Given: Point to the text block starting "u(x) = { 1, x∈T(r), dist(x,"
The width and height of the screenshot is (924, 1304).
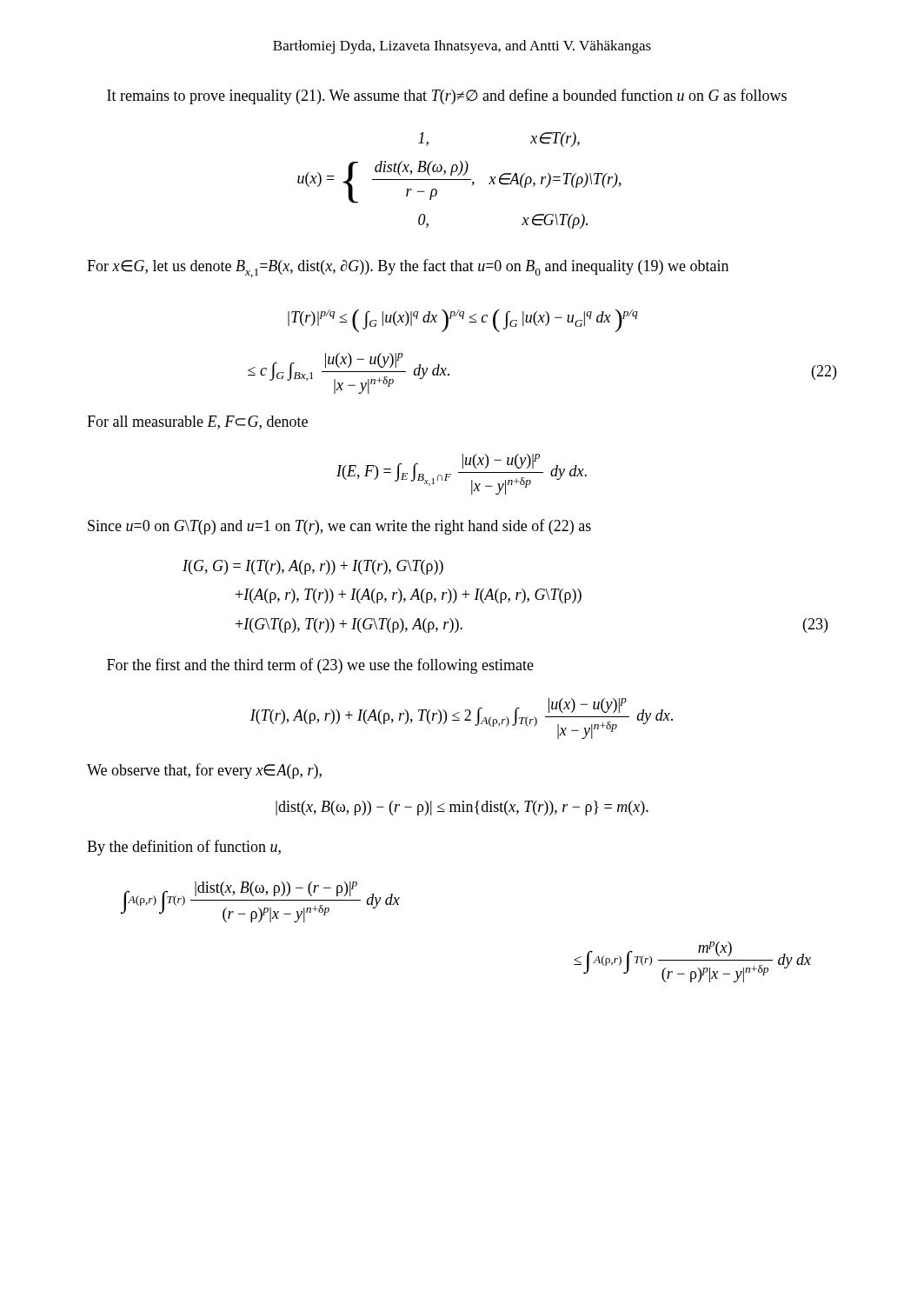Looking at the screenshot, I should point(462,180).
